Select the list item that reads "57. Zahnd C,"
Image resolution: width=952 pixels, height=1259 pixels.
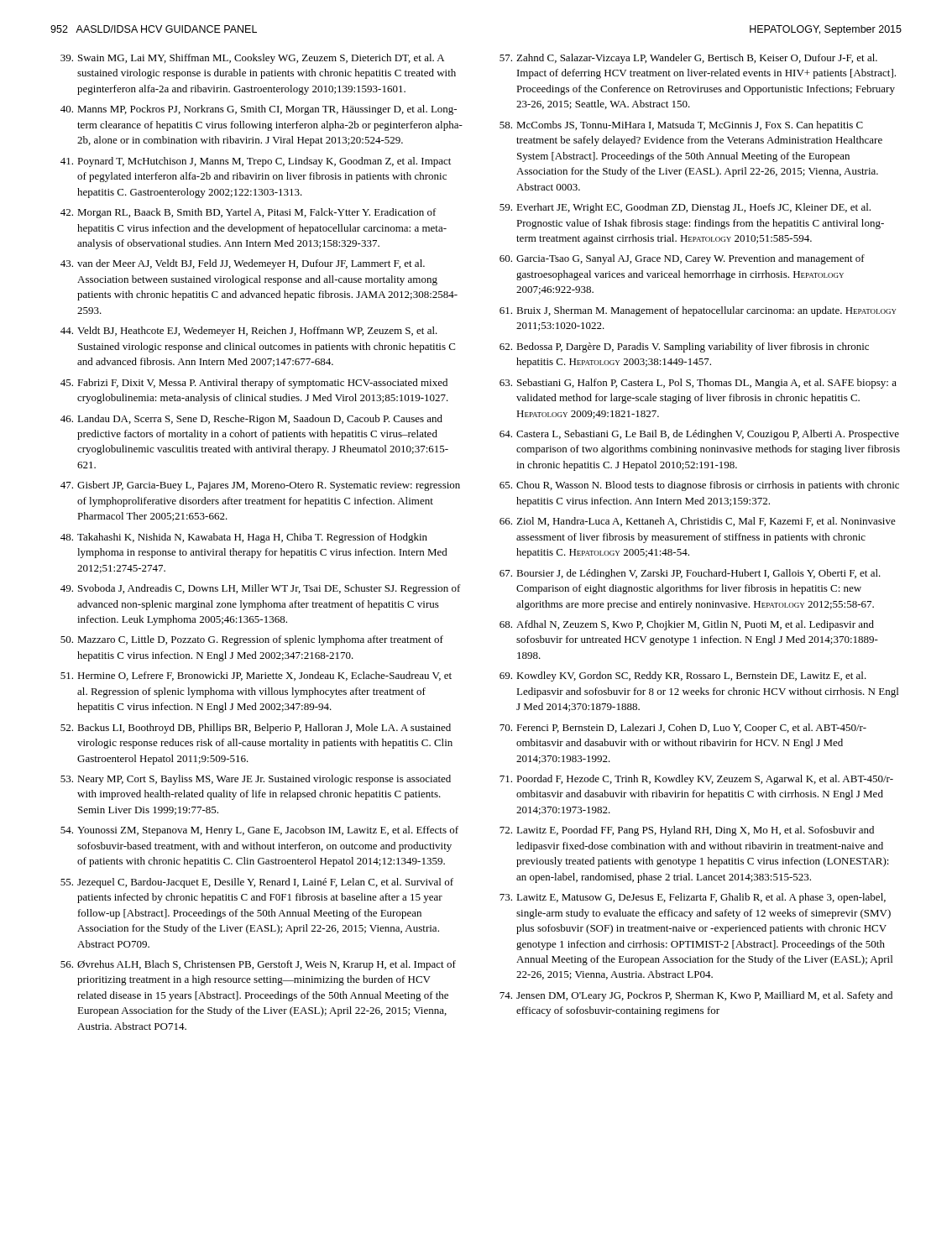696,81
